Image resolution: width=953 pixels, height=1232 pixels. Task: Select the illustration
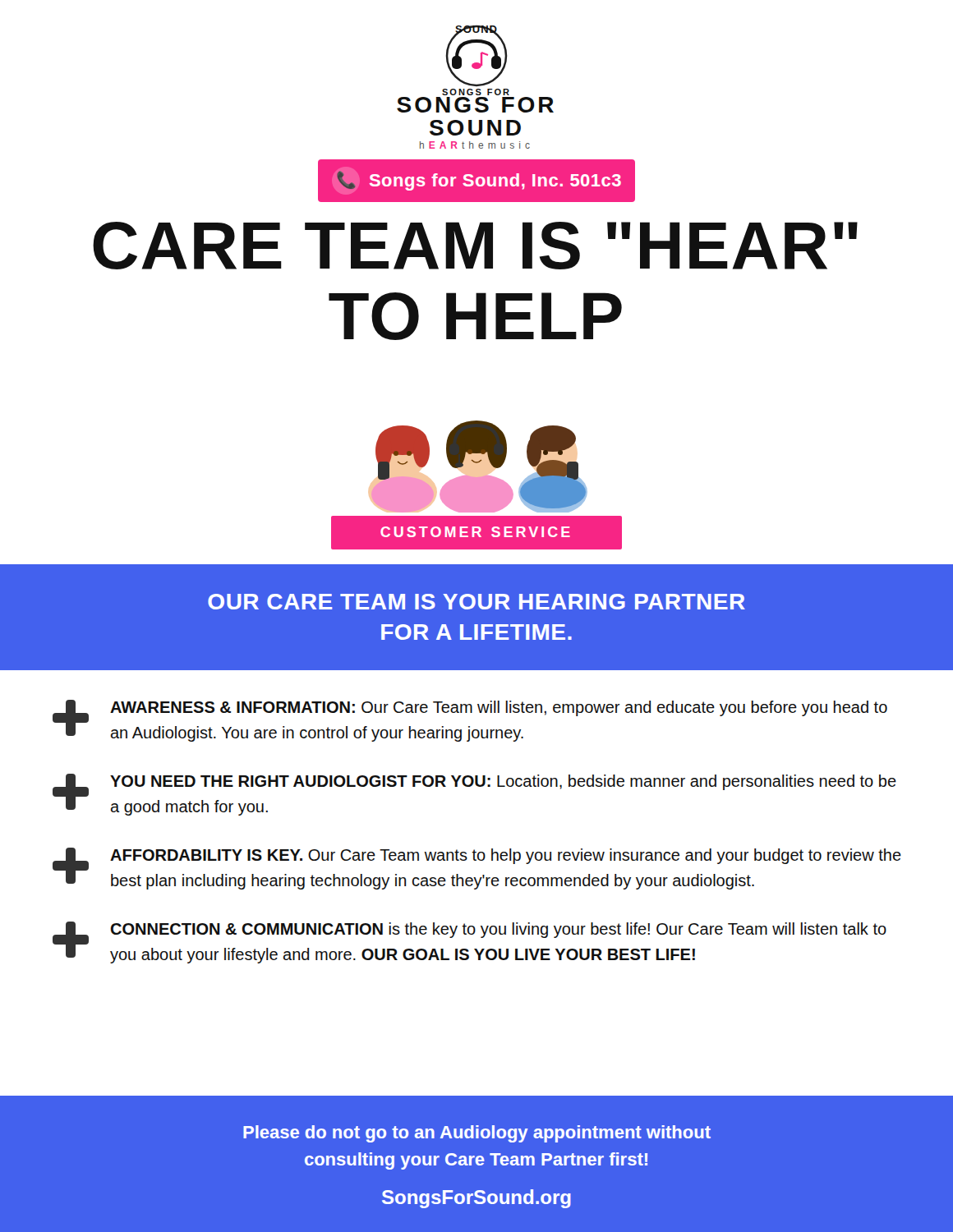(476, 457)
